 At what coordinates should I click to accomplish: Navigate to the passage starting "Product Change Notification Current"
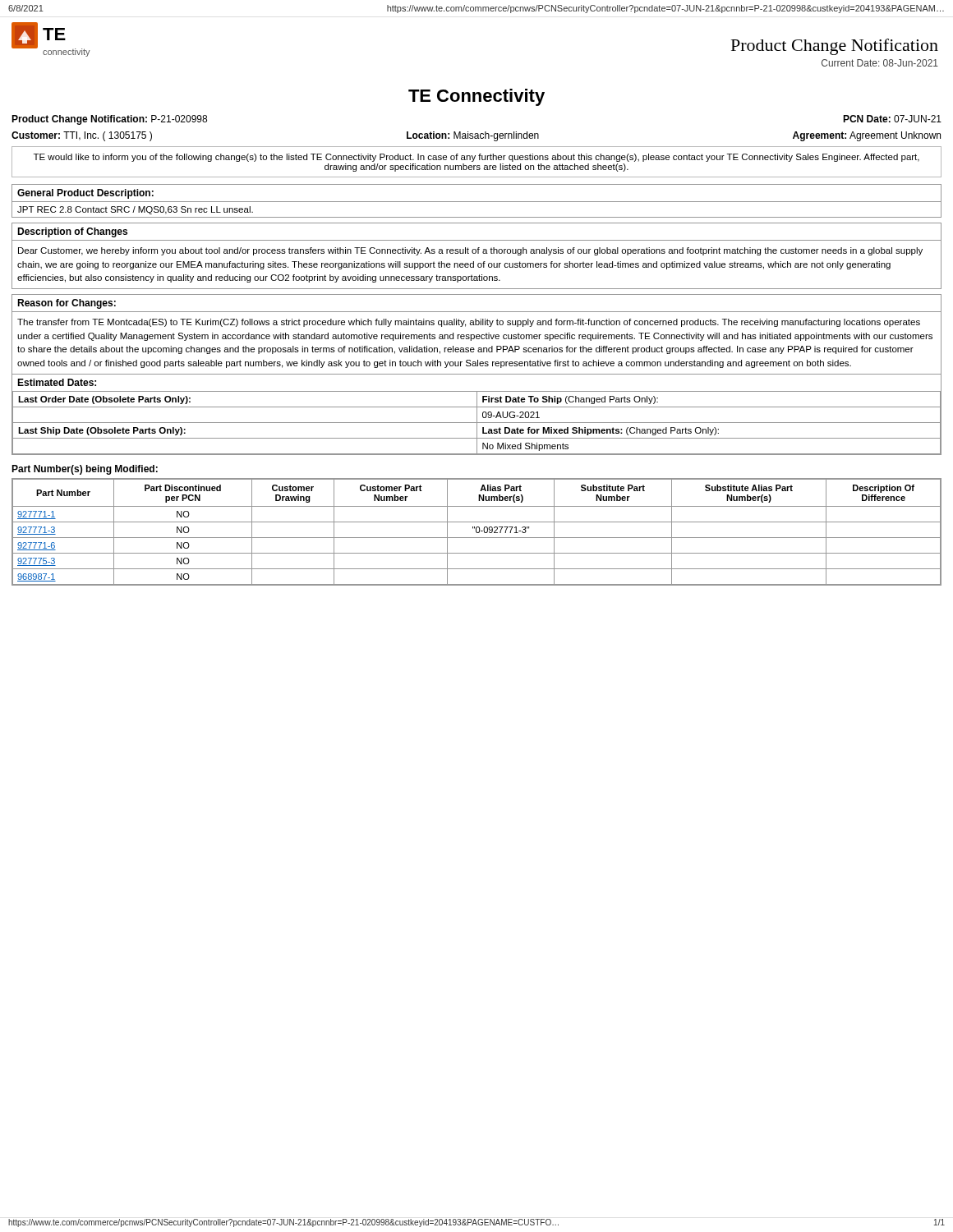(x=834, y=51)
